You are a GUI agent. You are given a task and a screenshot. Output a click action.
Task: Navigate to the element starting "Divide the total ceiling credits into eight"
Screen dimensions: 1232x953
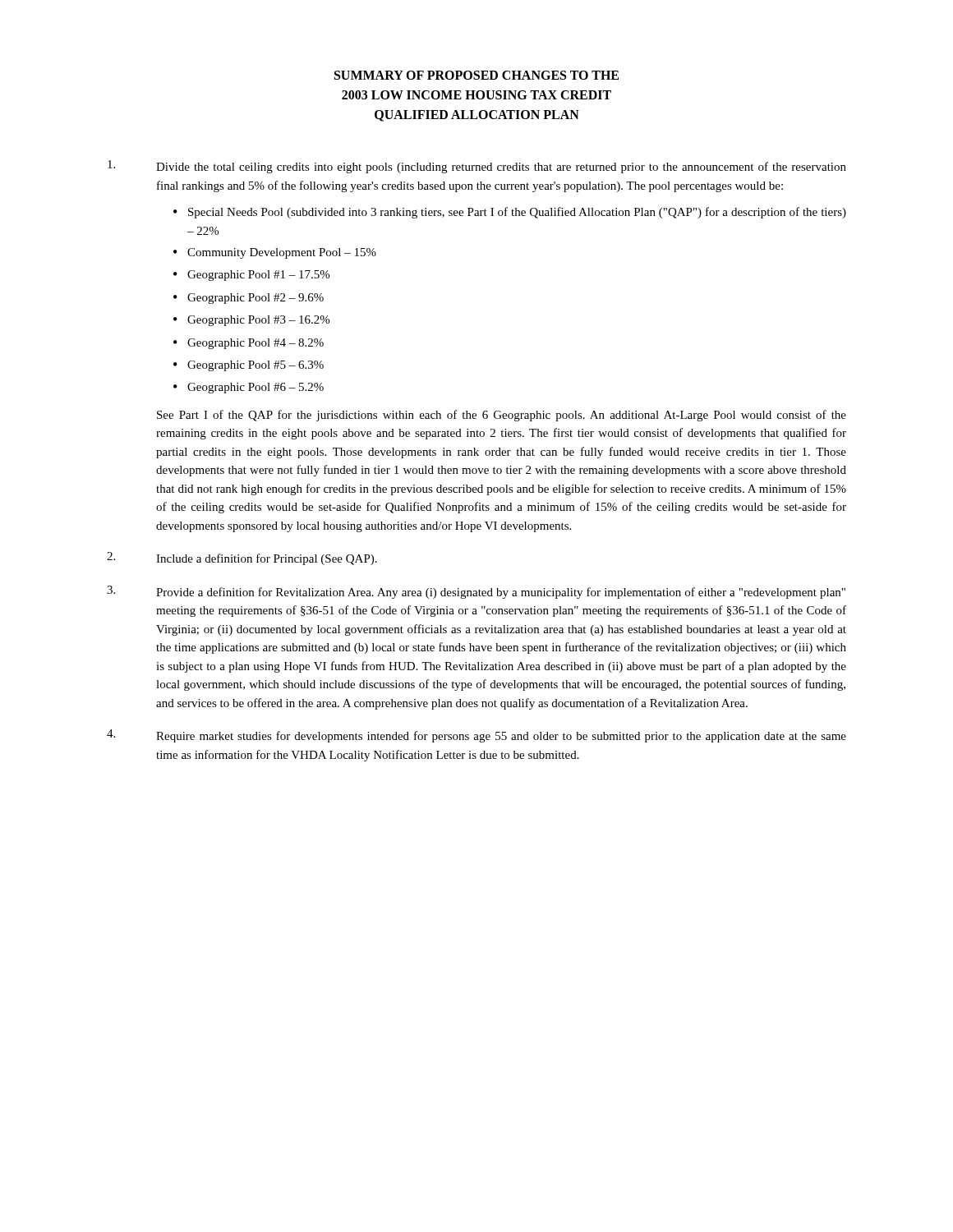(477, 167)
